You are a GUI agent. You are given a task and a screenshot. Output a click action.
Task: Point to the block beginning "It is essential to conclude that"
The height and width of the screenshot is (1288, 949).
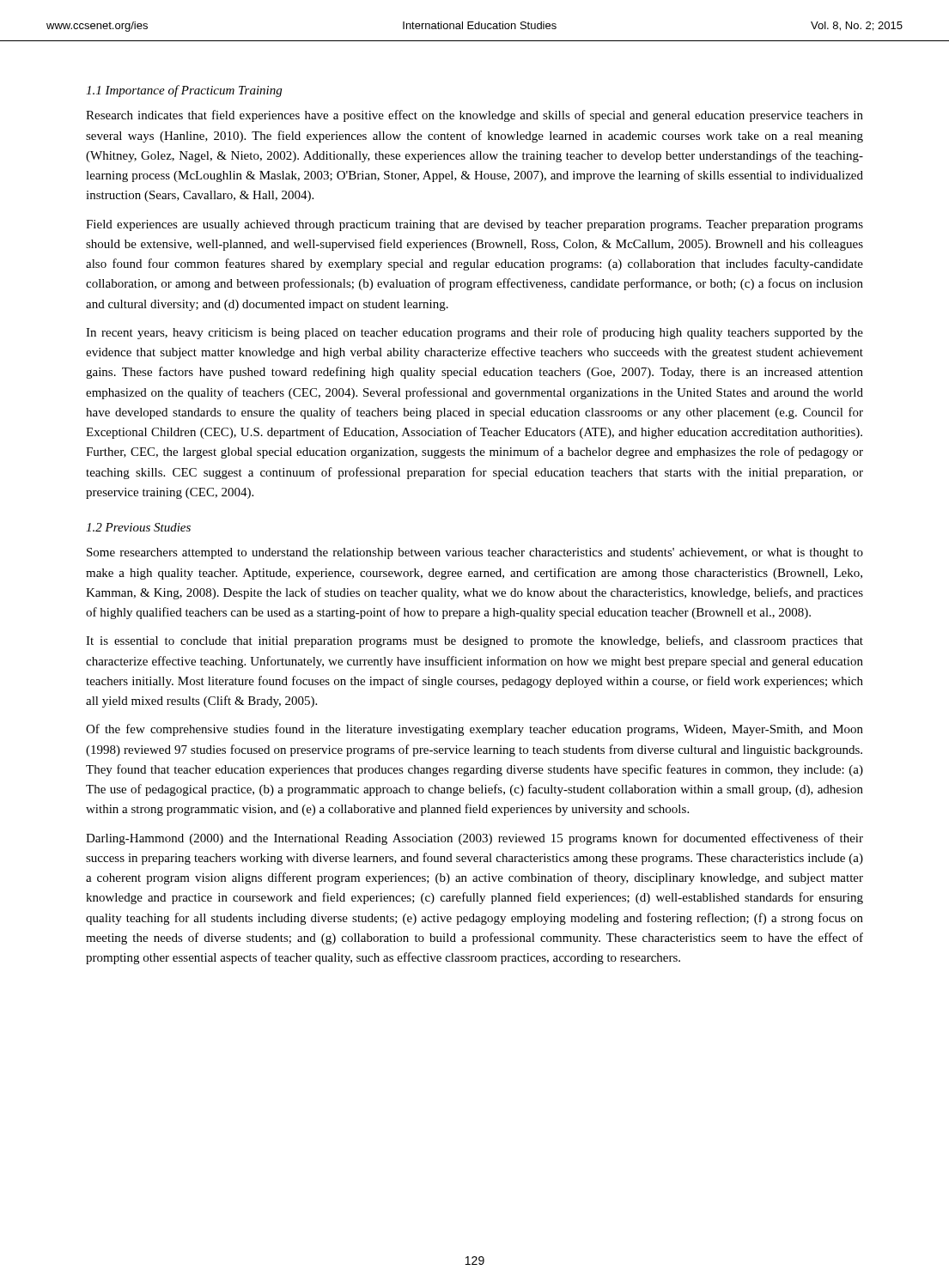pyautogui.click(x=474, y=671)
